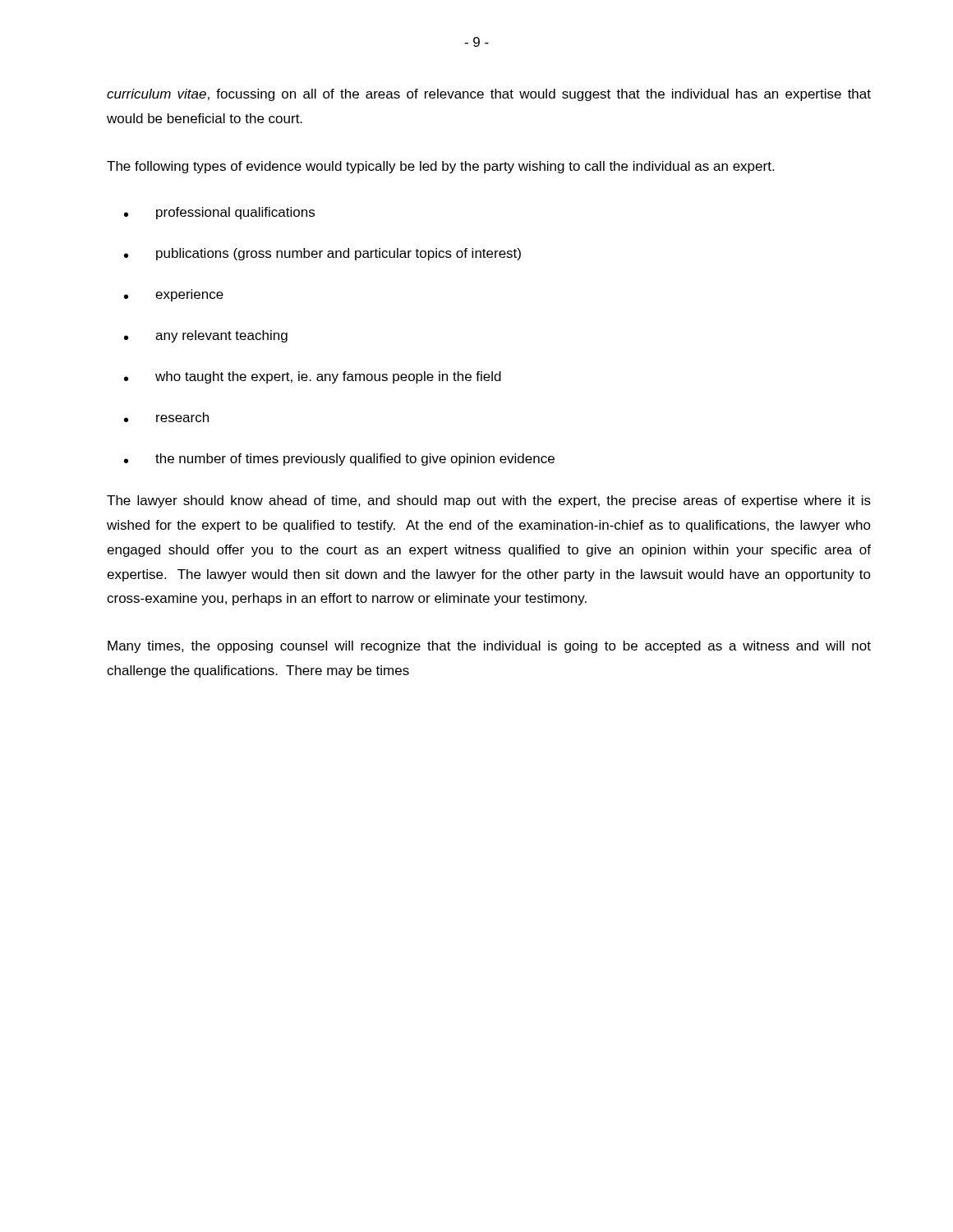This screenshot has height=1232, width=953.
Task: Find "• any relevant teaching" on this page
Action: (206, 336)
